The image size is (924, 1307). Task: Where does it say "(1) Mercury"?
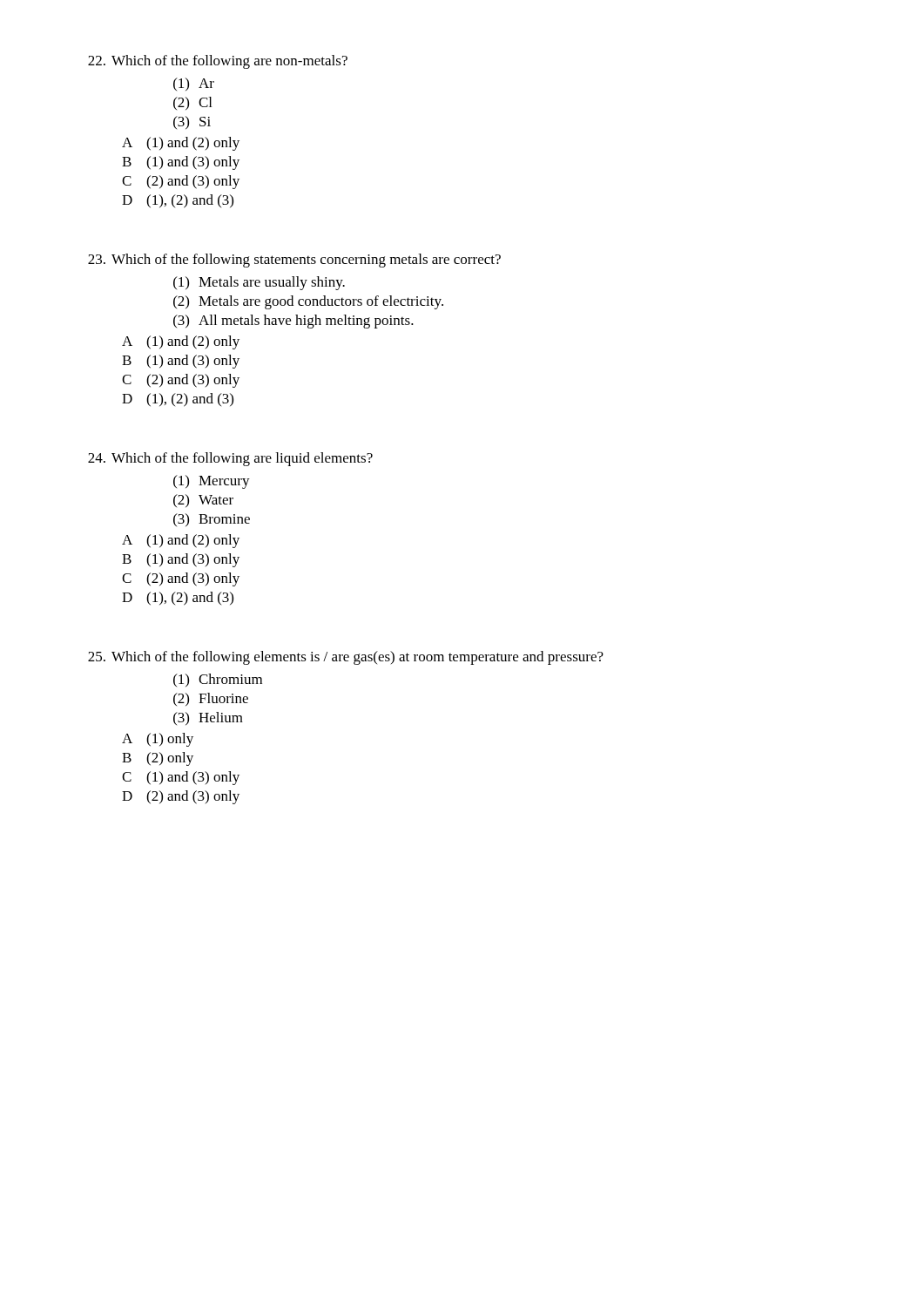click(x=199, y=481)
